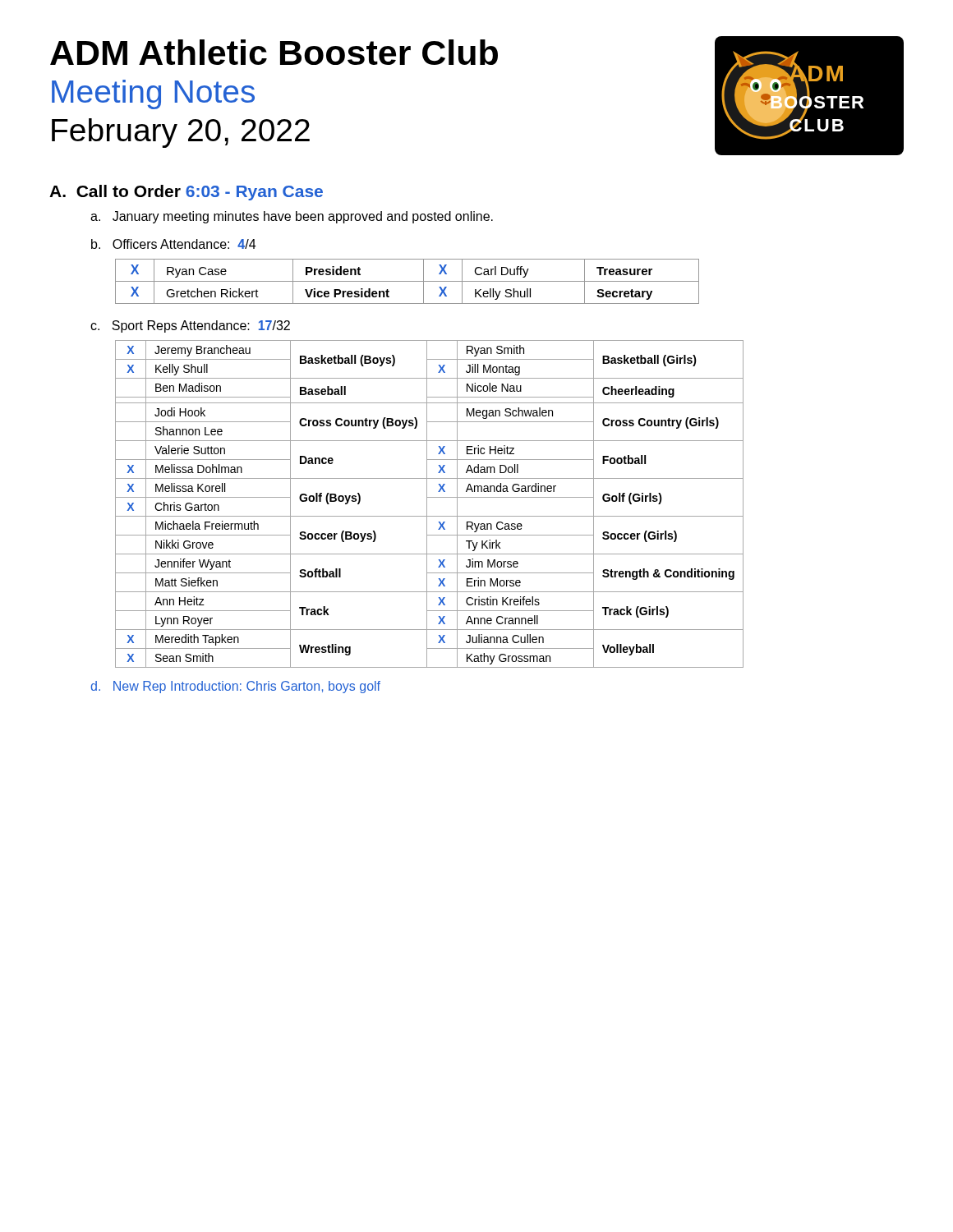This screenshot has height=1232, width=953.
Task: Click on the table containing "Vice President"
Action: 509,281
